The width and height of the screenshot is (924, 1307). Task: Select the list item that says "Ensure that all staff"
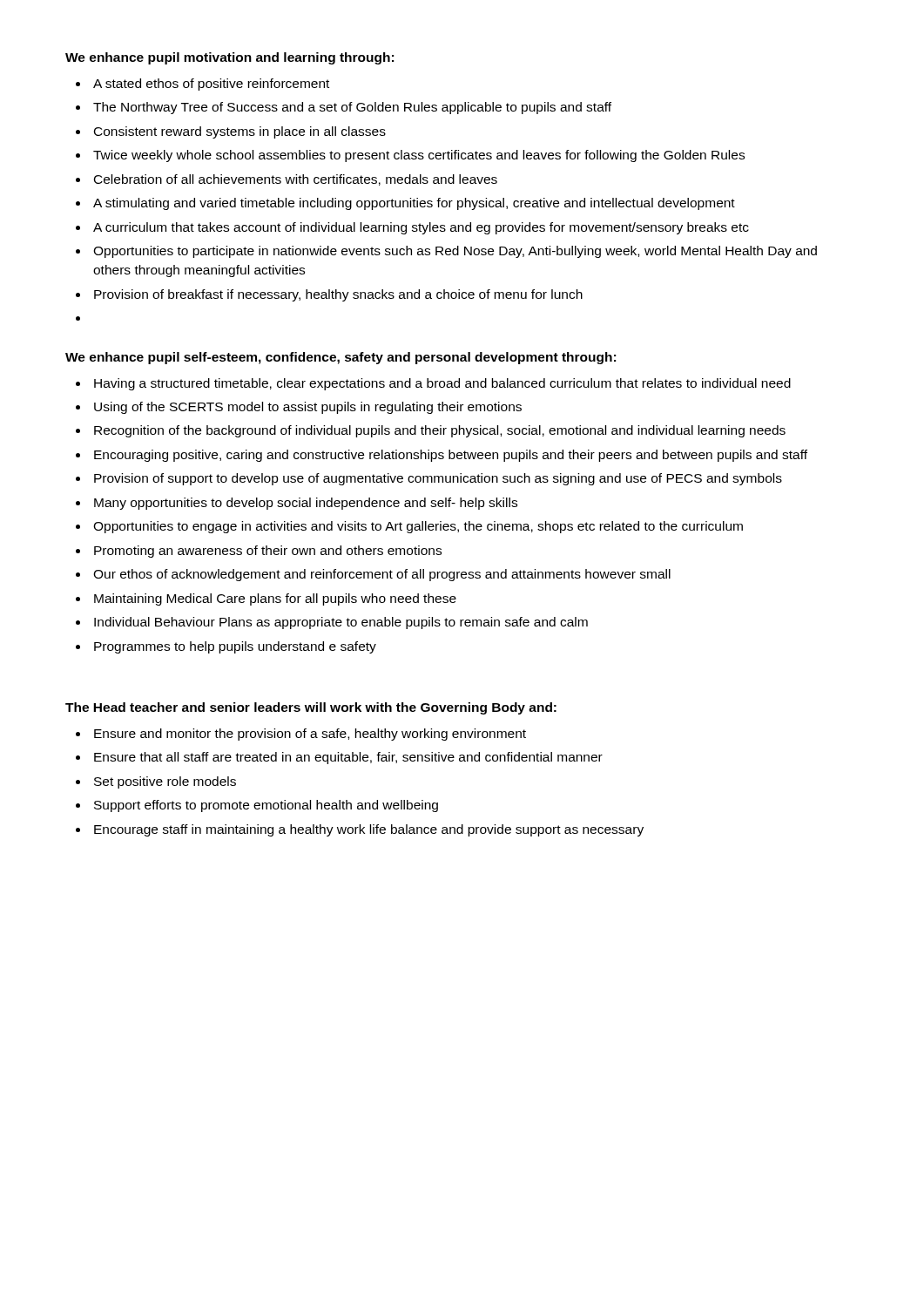(348, 757)
